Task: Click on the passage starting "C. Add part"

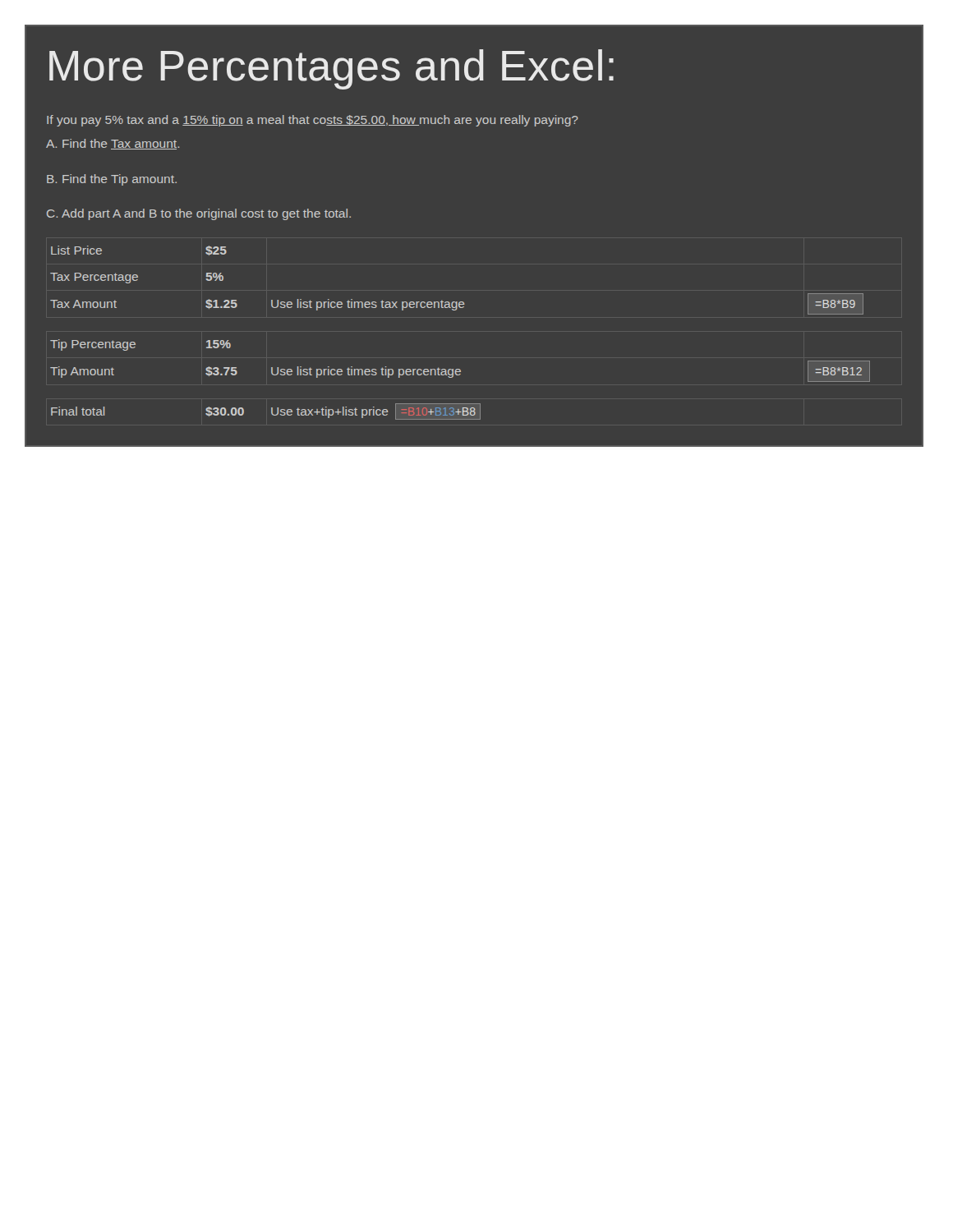Action: click(x=199, y=214)
